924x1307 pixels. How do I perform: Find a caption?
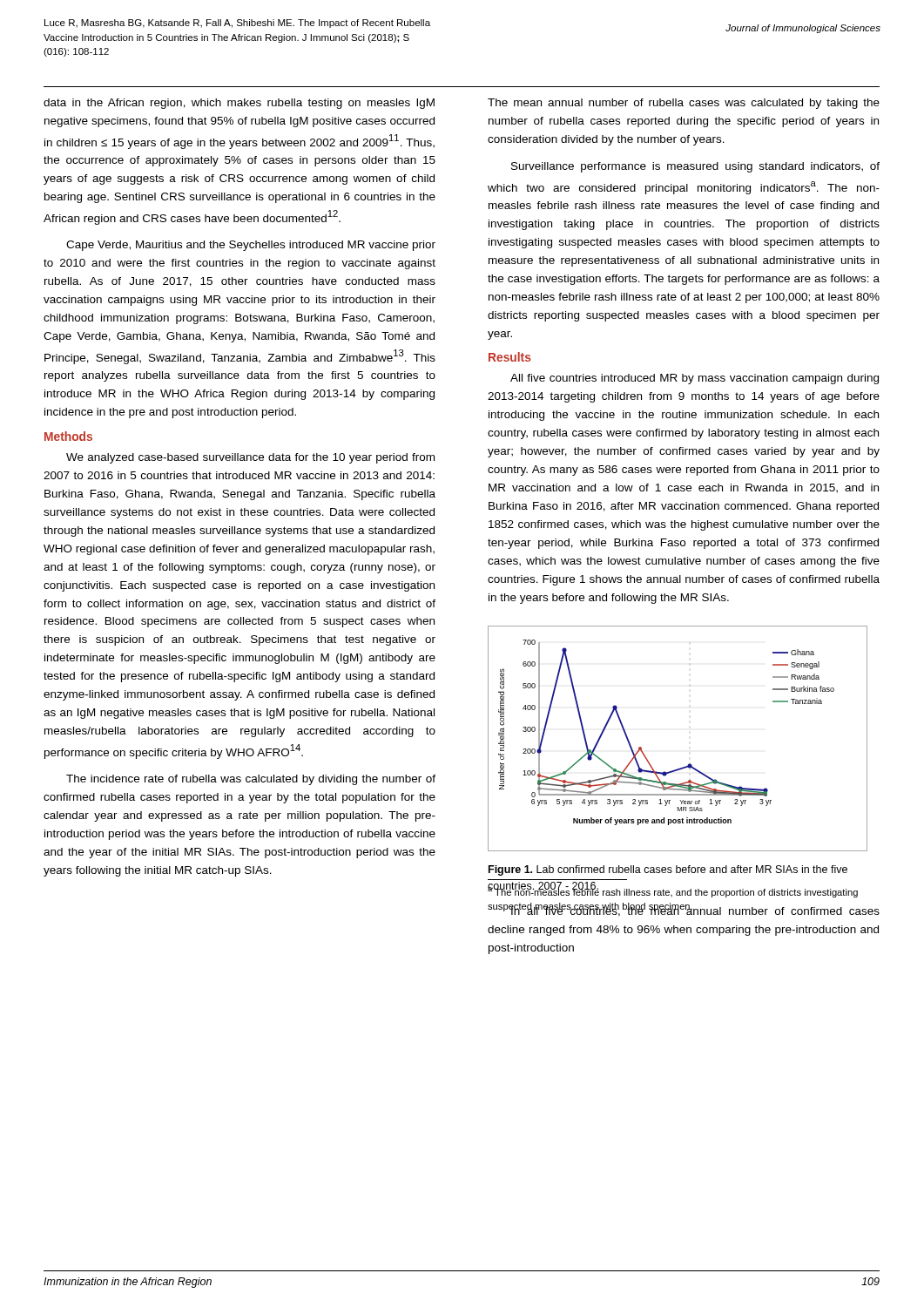click(x=668, y=878)
